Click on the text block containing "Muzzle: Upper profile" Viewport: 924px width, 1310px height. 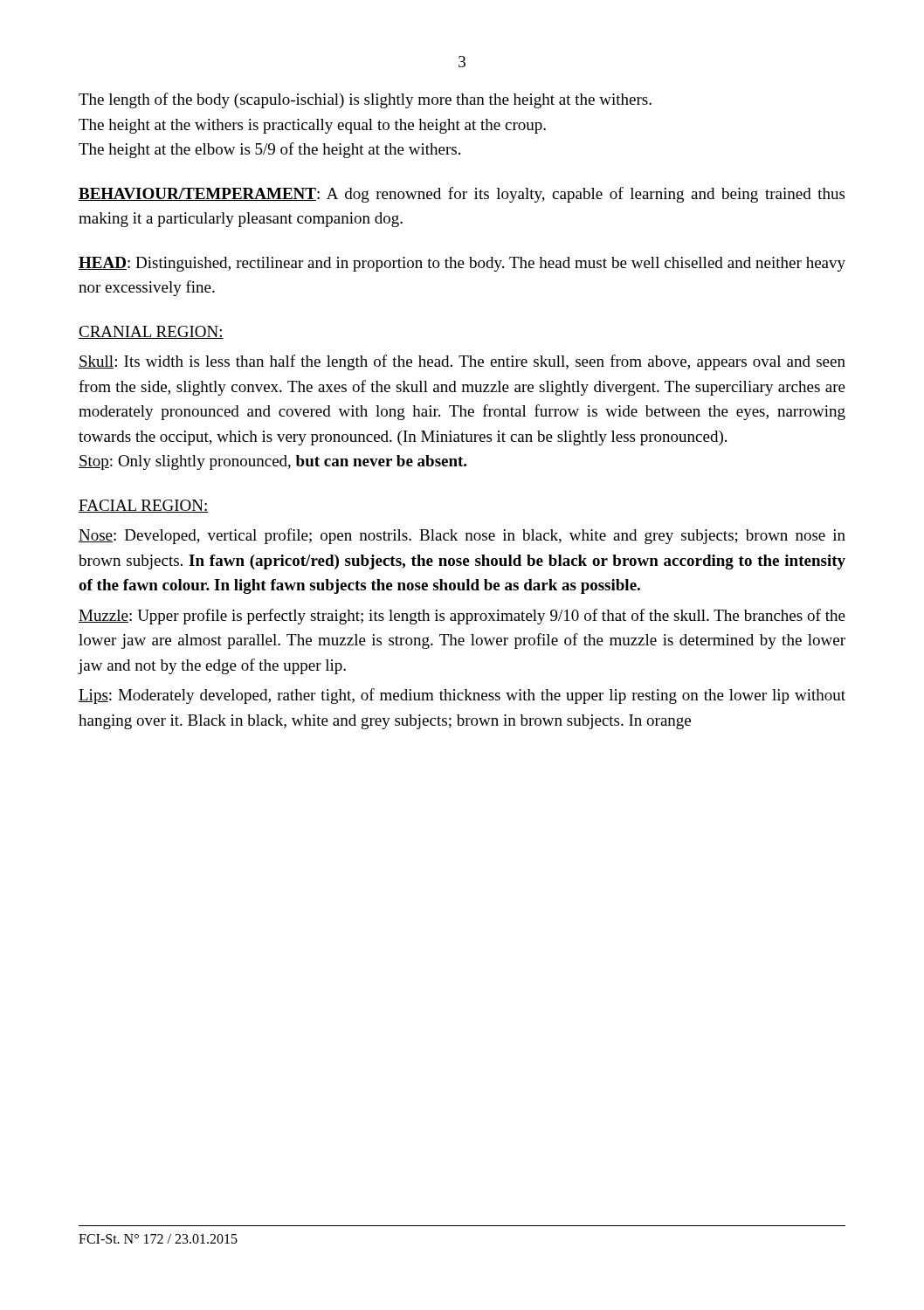point(462,640)
